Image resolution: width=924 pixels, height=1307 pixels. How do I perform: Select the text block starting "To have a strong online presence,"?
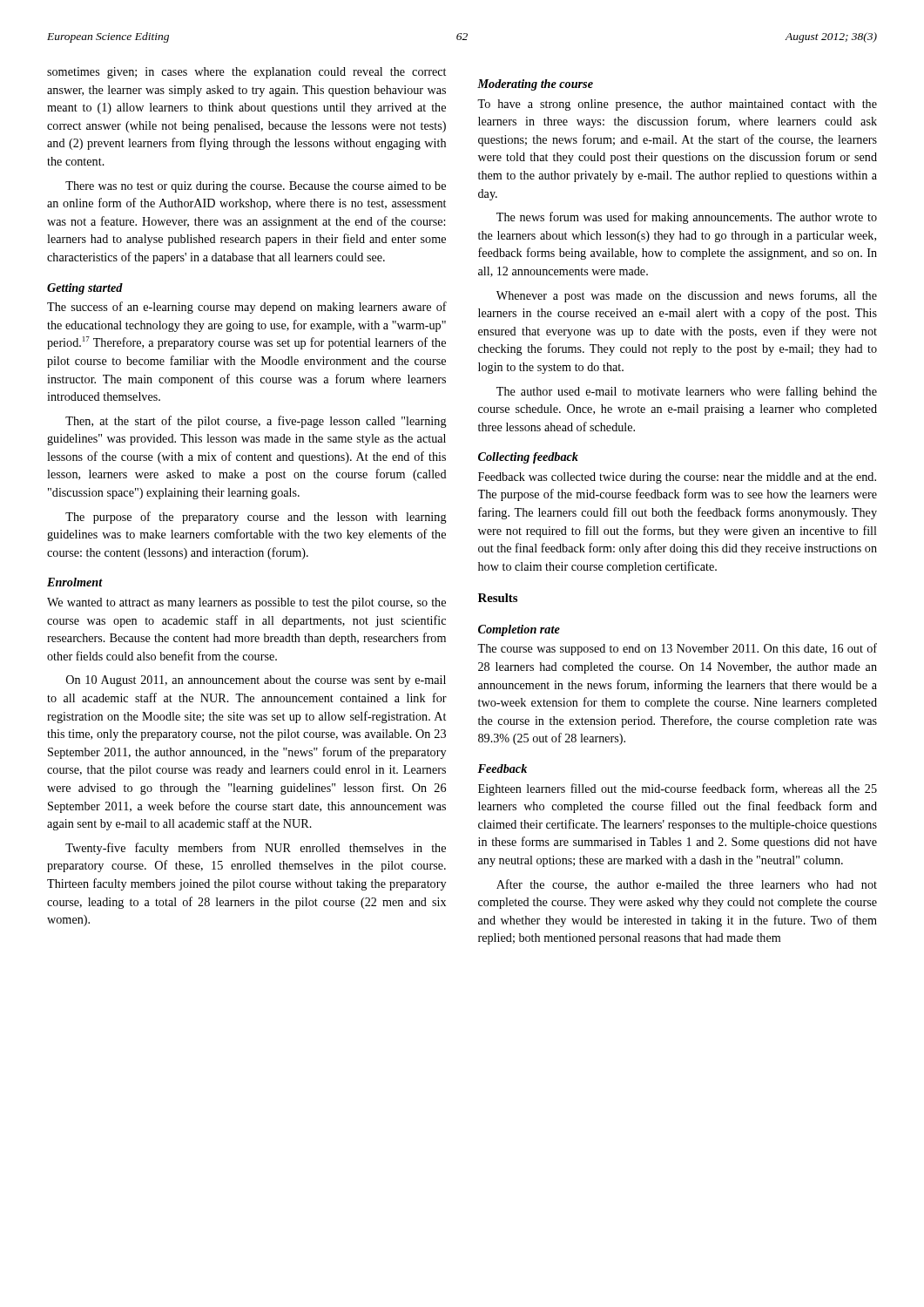point(677,265)
